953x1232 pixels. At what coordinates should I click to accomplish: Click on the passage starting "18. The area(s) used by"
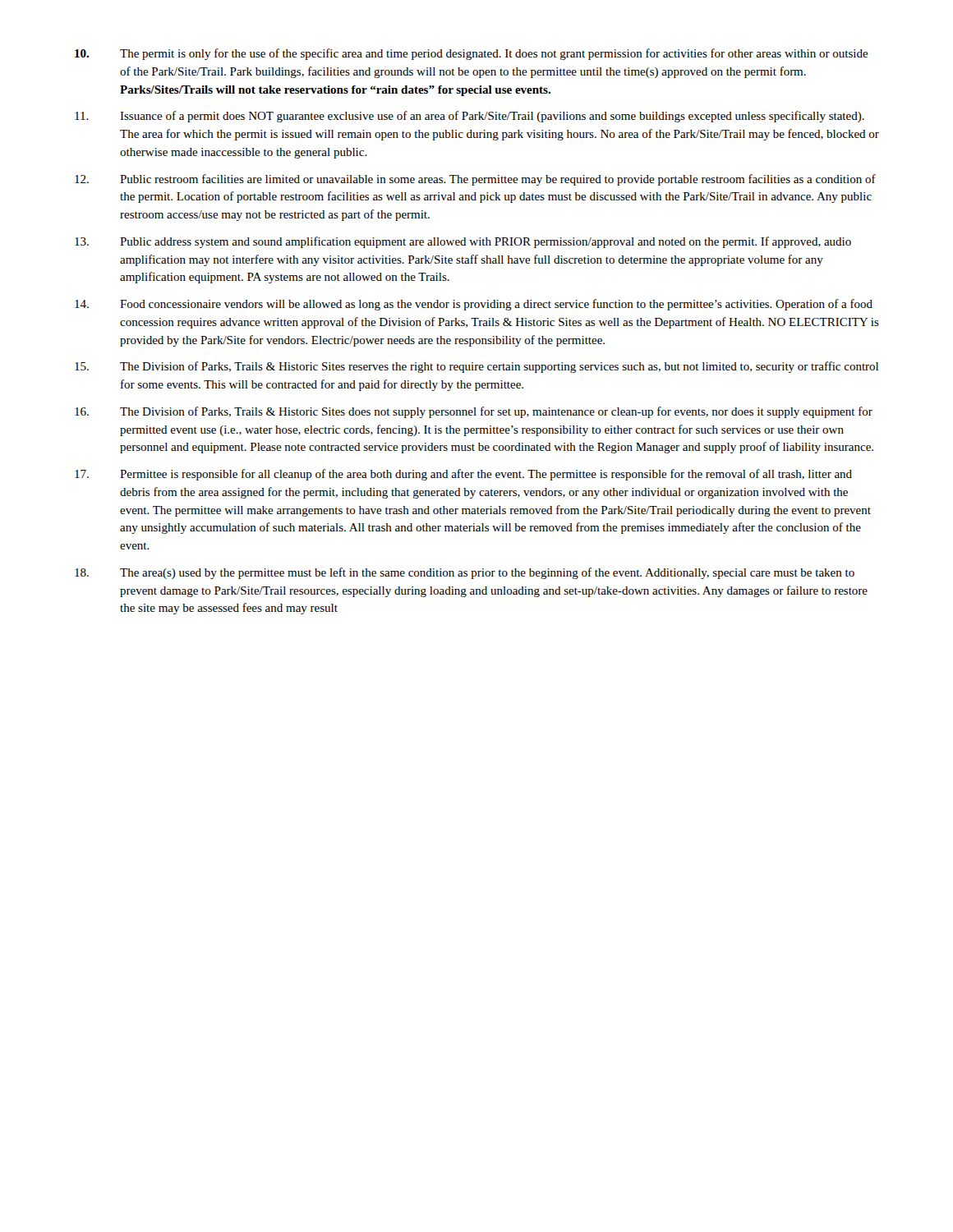click(476, 591)
